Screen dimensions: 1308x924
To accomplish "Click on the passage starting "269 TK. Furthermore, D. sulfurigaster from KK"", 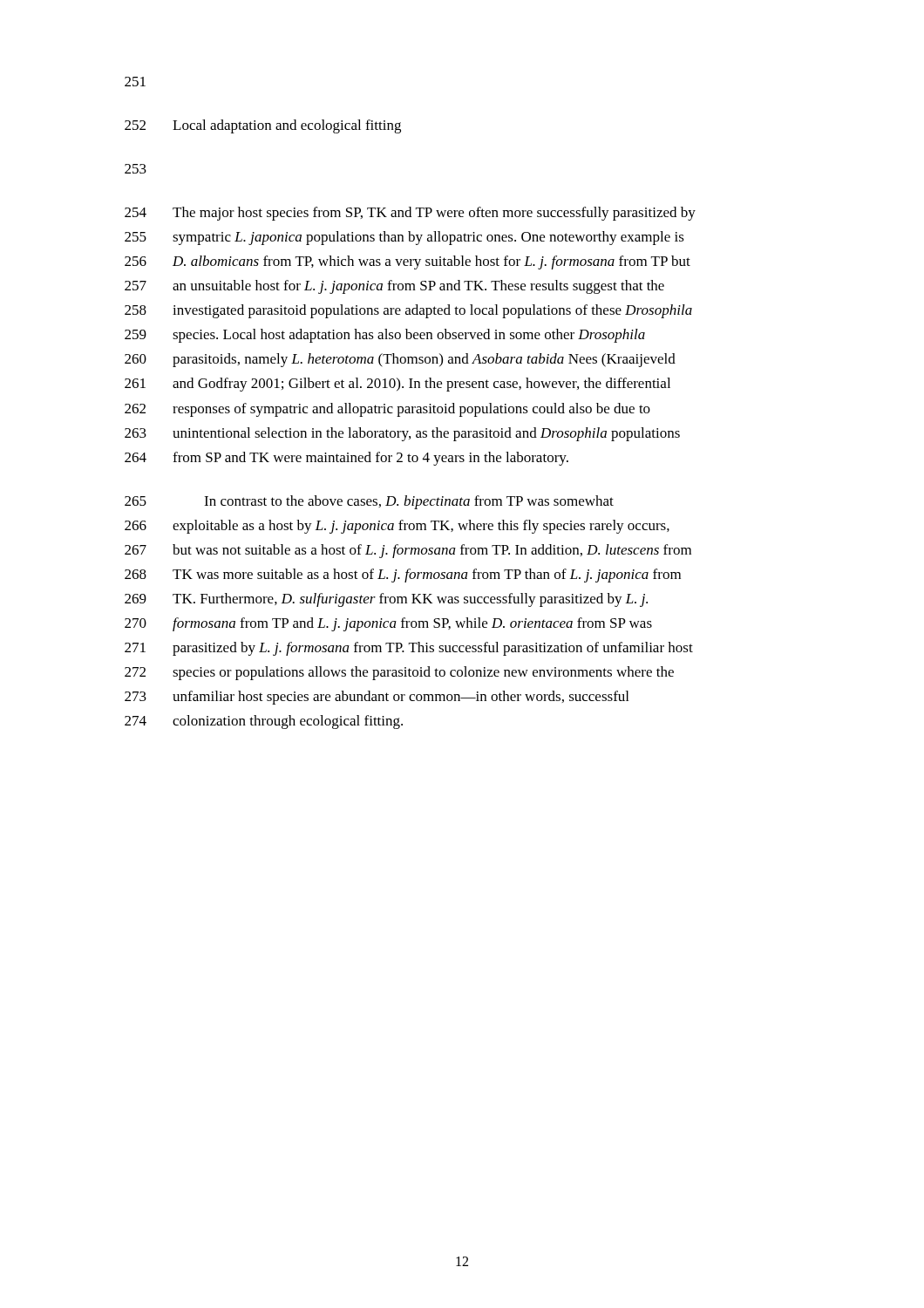I will point(471,599).
